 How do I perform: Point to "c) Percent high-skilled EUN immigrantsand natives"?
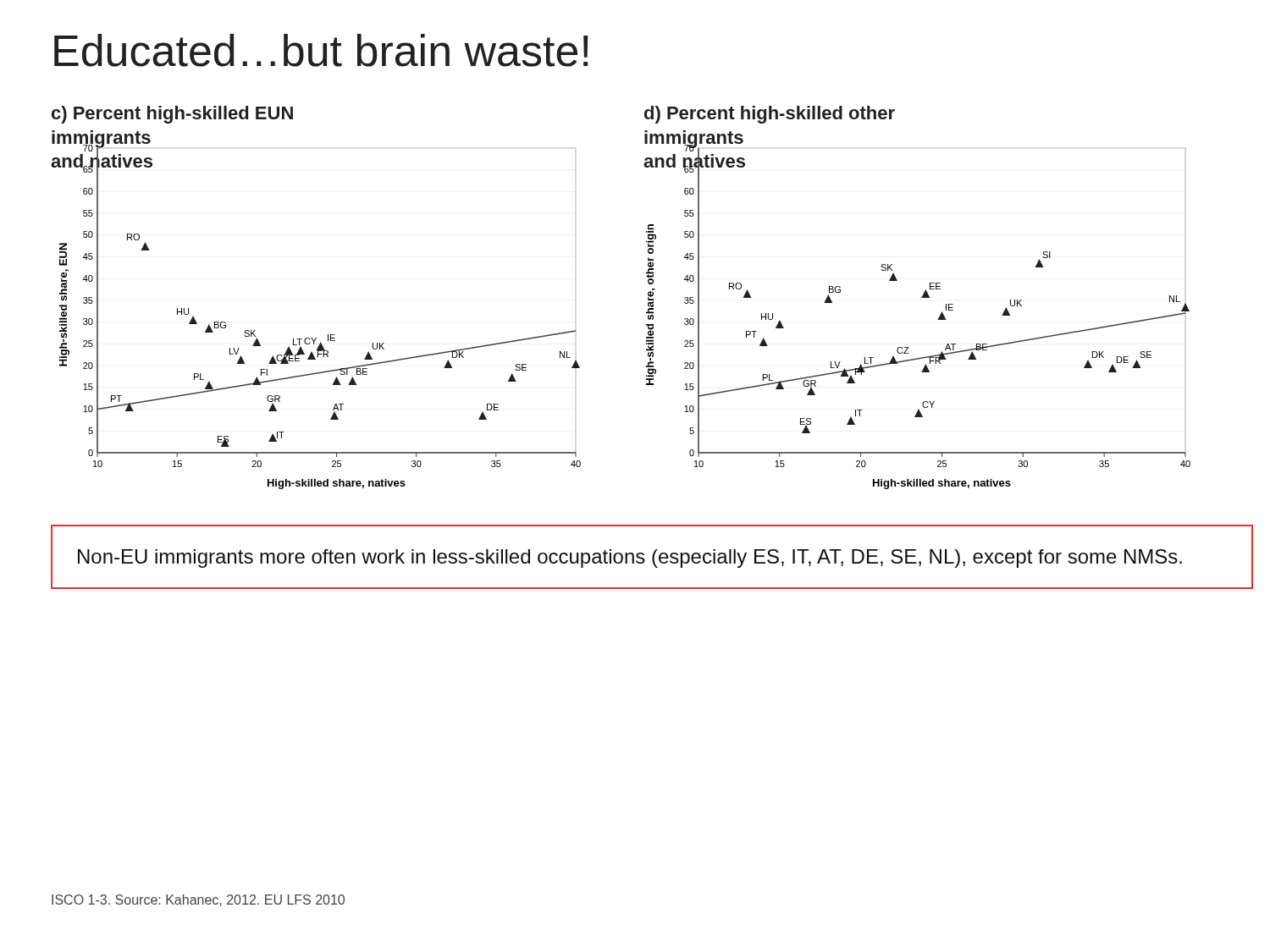[172, 137]
